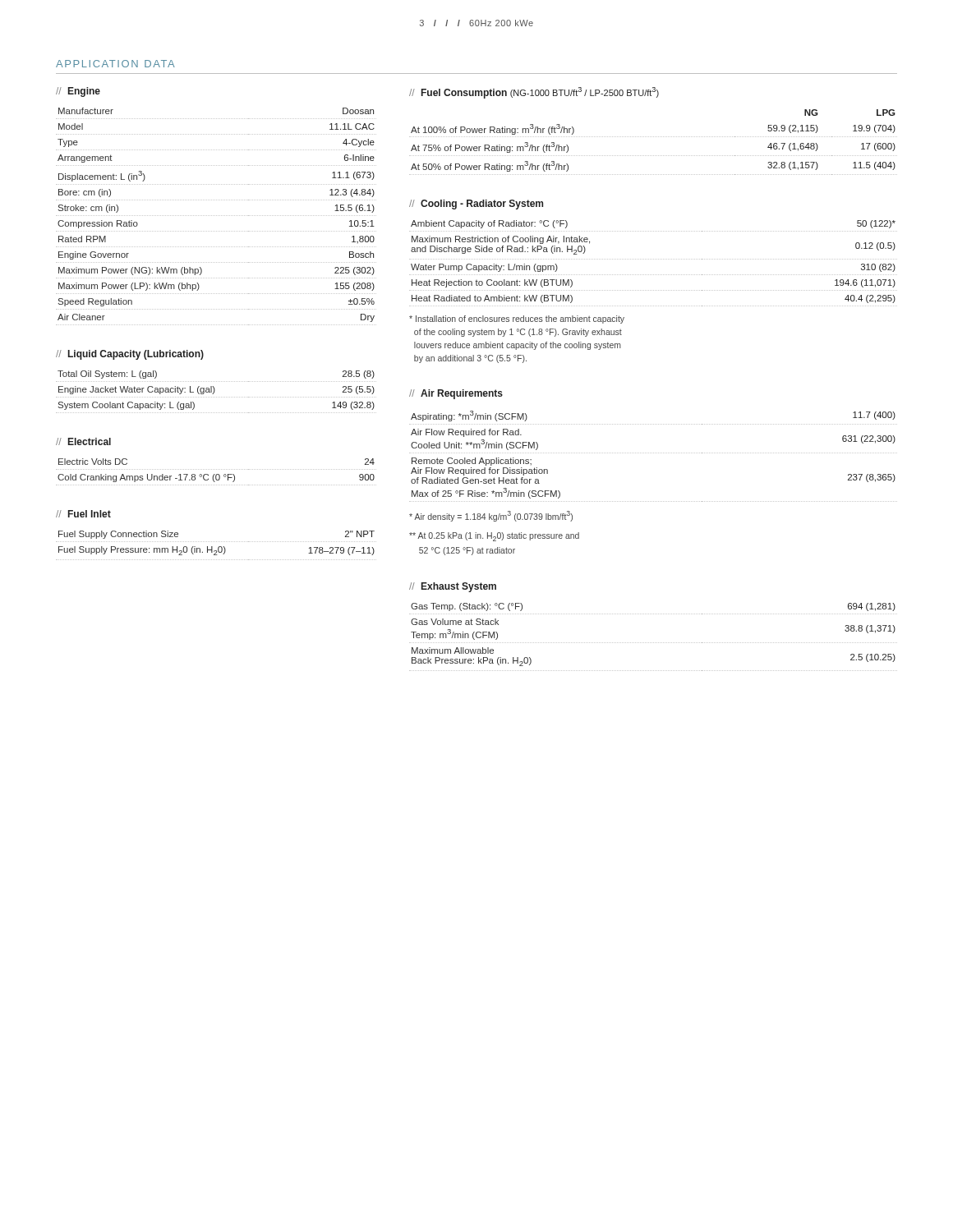Viewport: 953px width, 1232px height.
Task: Select the section header that says "// Electrical"
Action: pyautogui.click(x=84, y=442)
